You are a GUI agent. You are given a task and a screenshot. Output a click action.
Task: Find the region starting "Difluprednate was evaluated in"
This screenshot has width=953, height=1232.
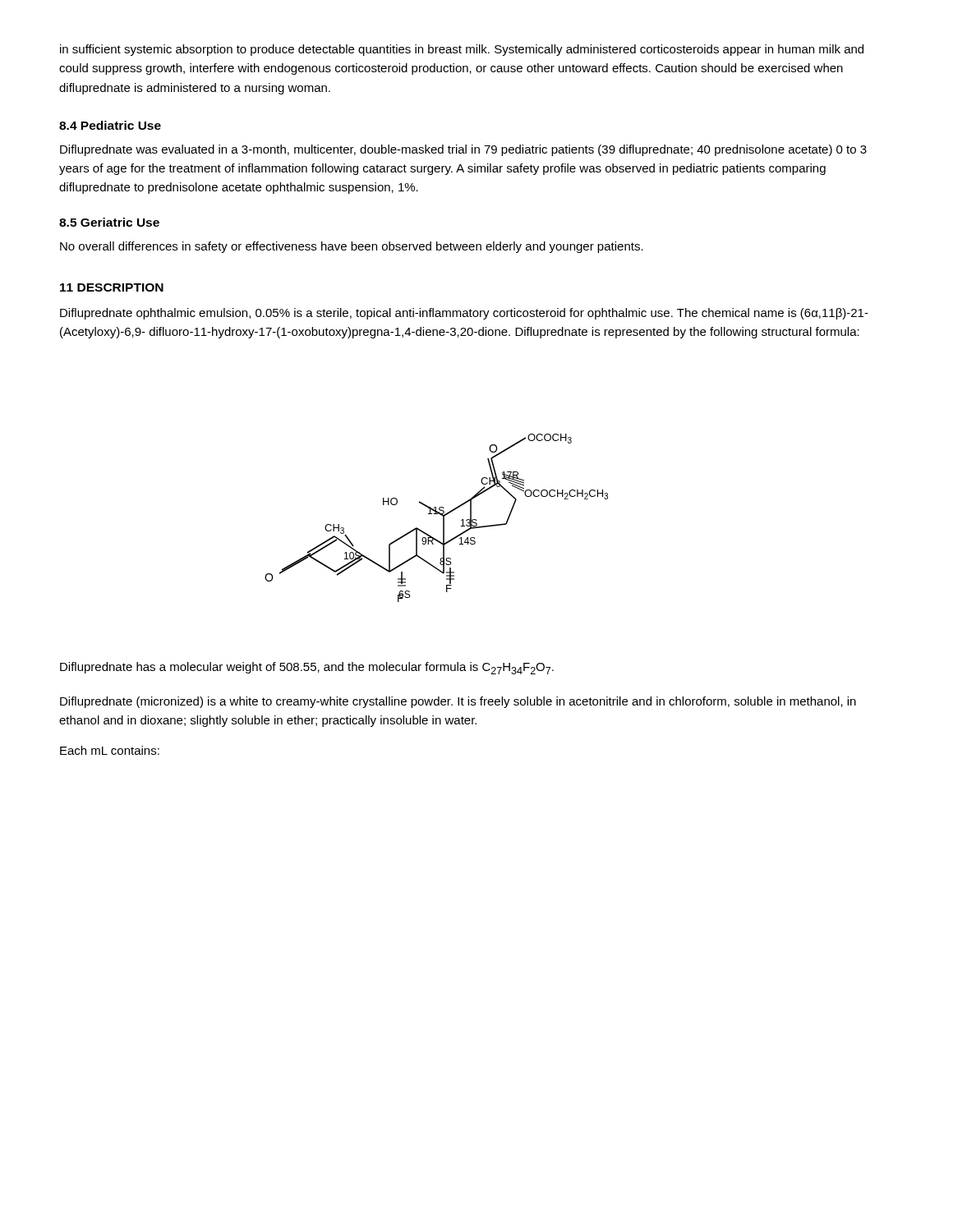click(x=463, y=168)
